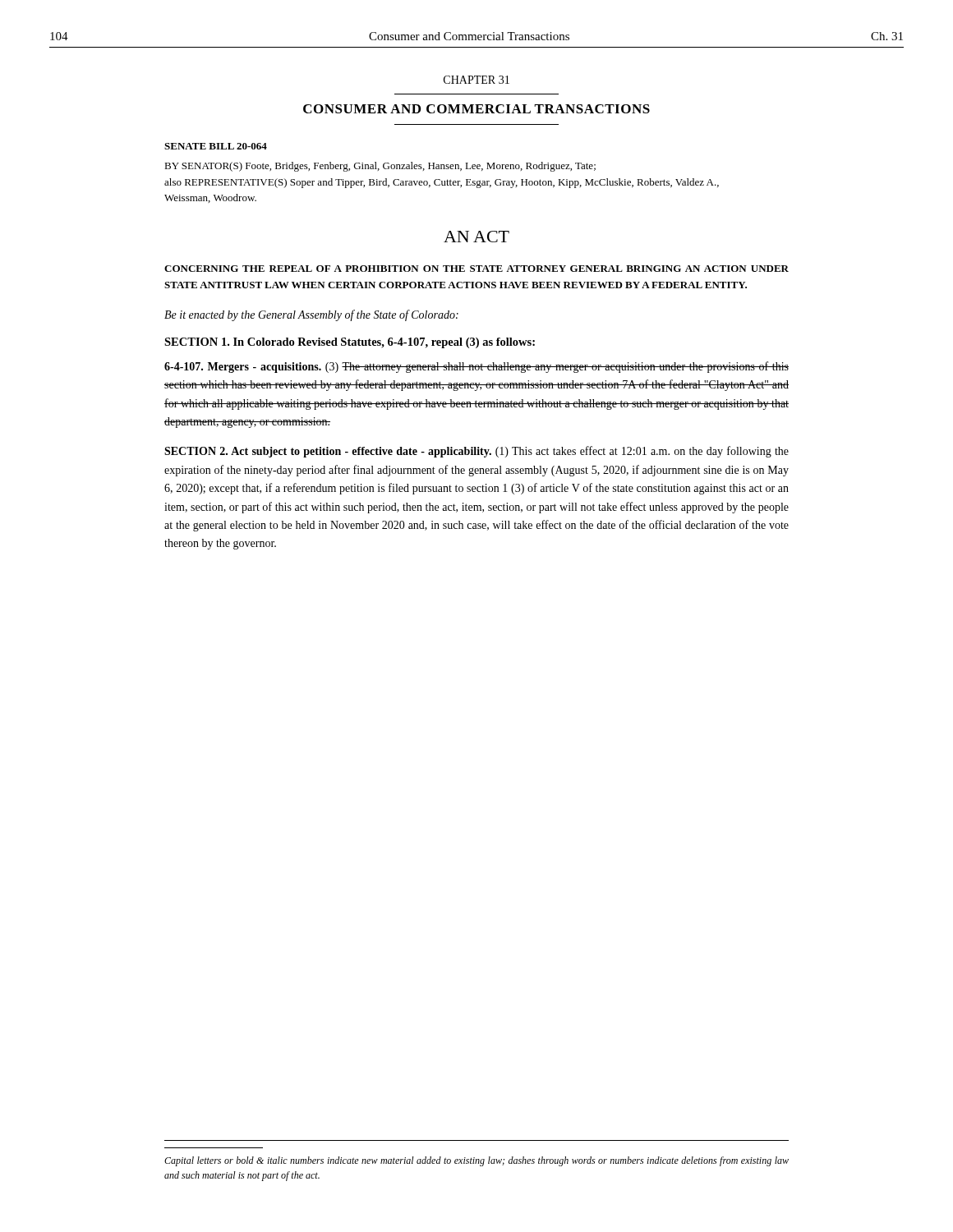Navigate to the text starting "SENATE BILL 20-064"

point(216,146)
